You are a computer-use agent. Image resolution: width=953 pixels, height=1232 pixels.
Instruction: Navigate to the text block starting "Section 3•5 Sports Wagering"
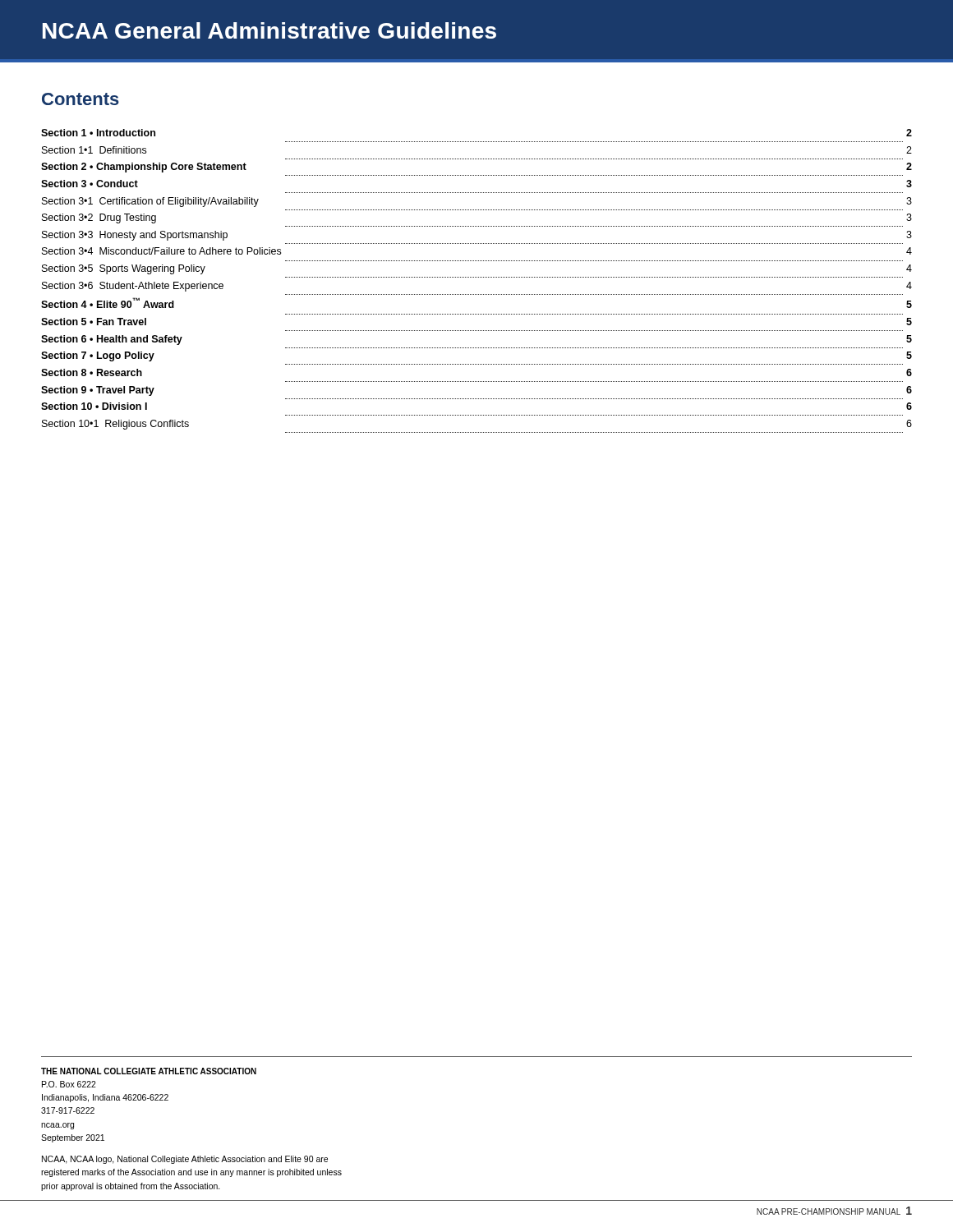coord(476,269)
